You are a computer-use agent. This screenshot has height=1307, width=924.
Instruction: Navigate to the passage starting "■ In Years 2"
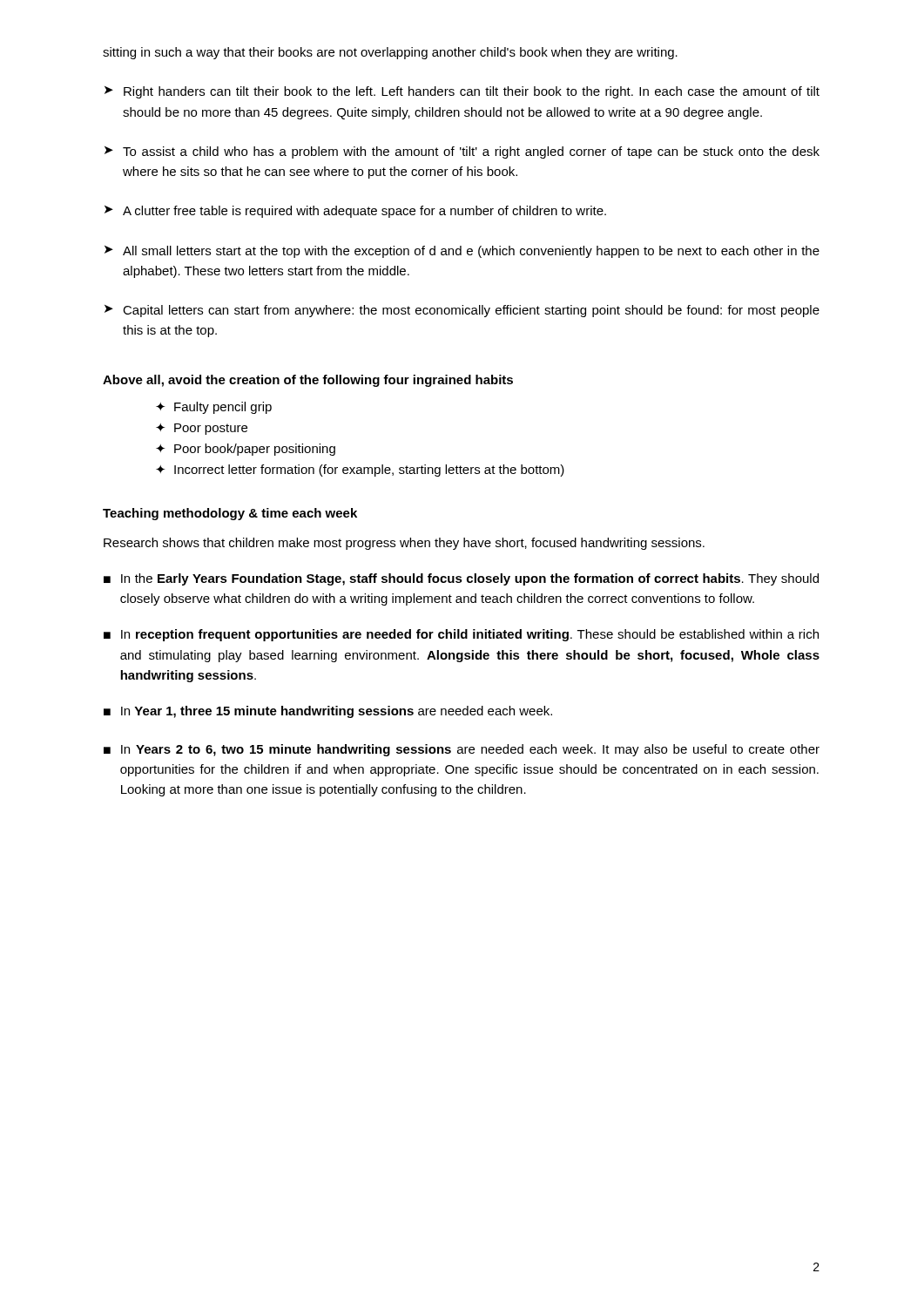click(461, 769)
